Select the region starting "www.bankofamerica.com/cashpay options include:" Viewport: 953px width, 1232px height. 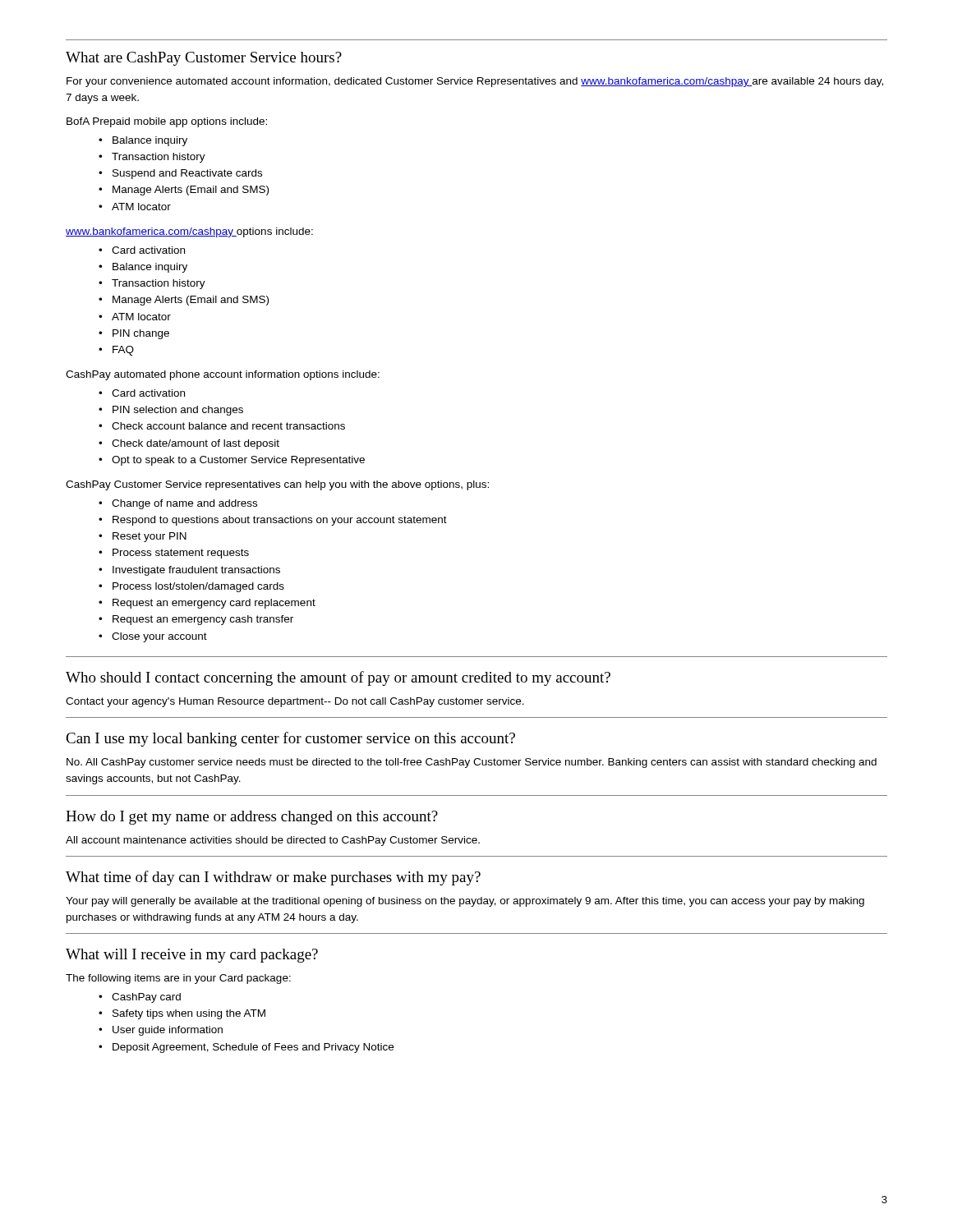pyautogui.click(x=190, y=231)
